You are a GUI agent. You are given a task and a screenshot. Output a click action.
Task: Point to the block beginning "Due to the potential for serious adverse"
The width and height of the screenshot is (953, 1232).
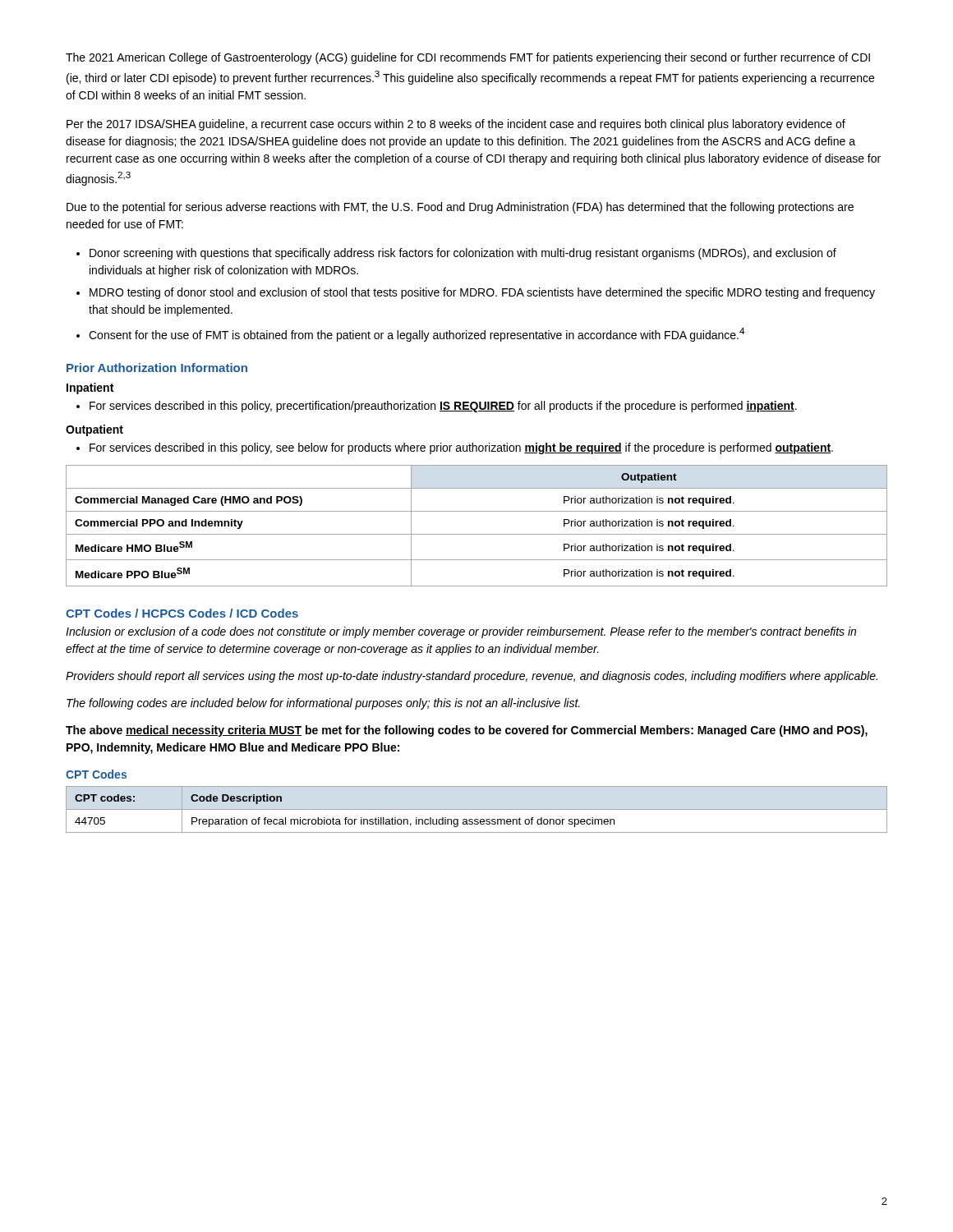pos(460,216)
